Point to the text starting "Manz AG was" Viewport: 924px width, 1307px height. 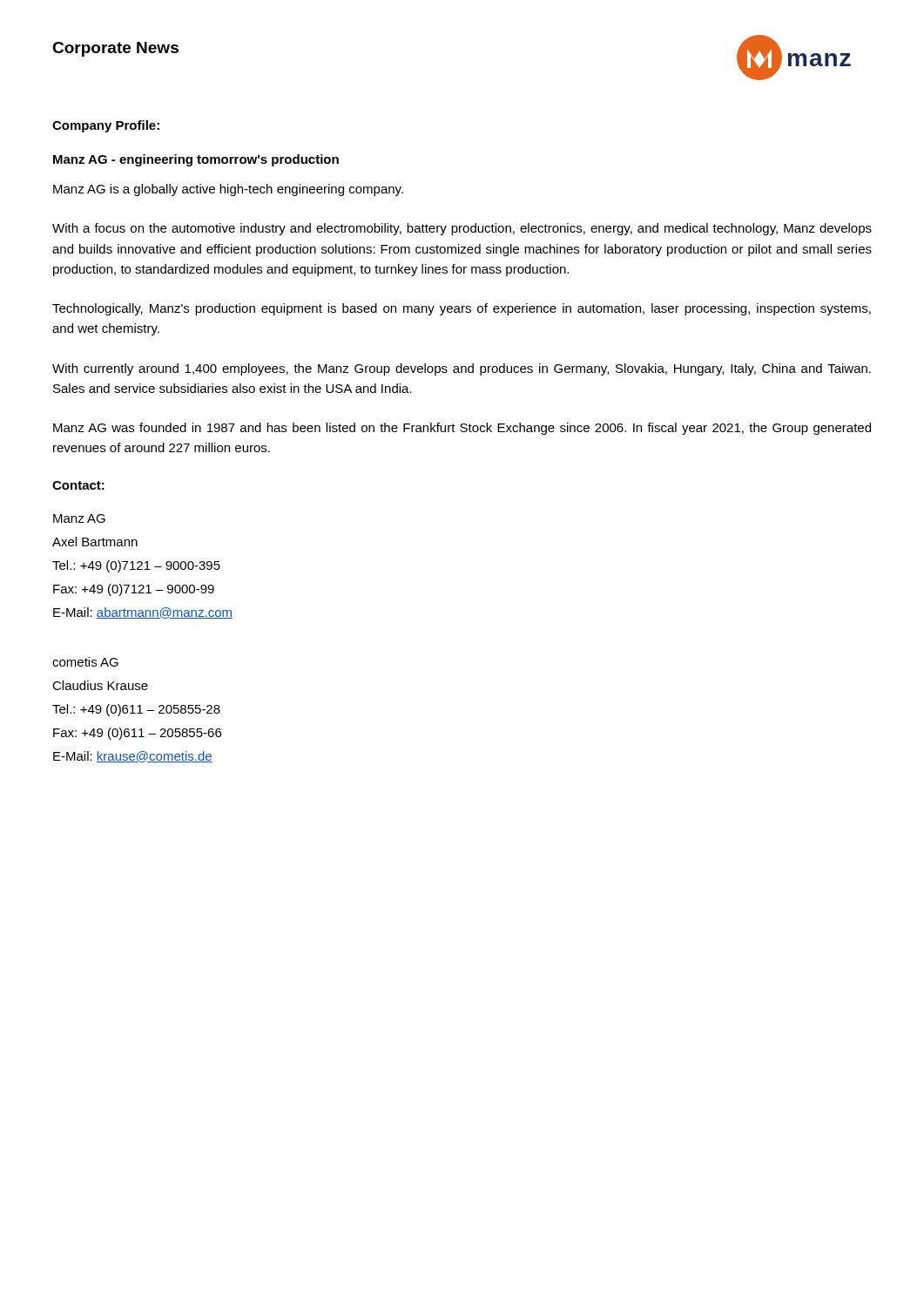click(462, 438)
